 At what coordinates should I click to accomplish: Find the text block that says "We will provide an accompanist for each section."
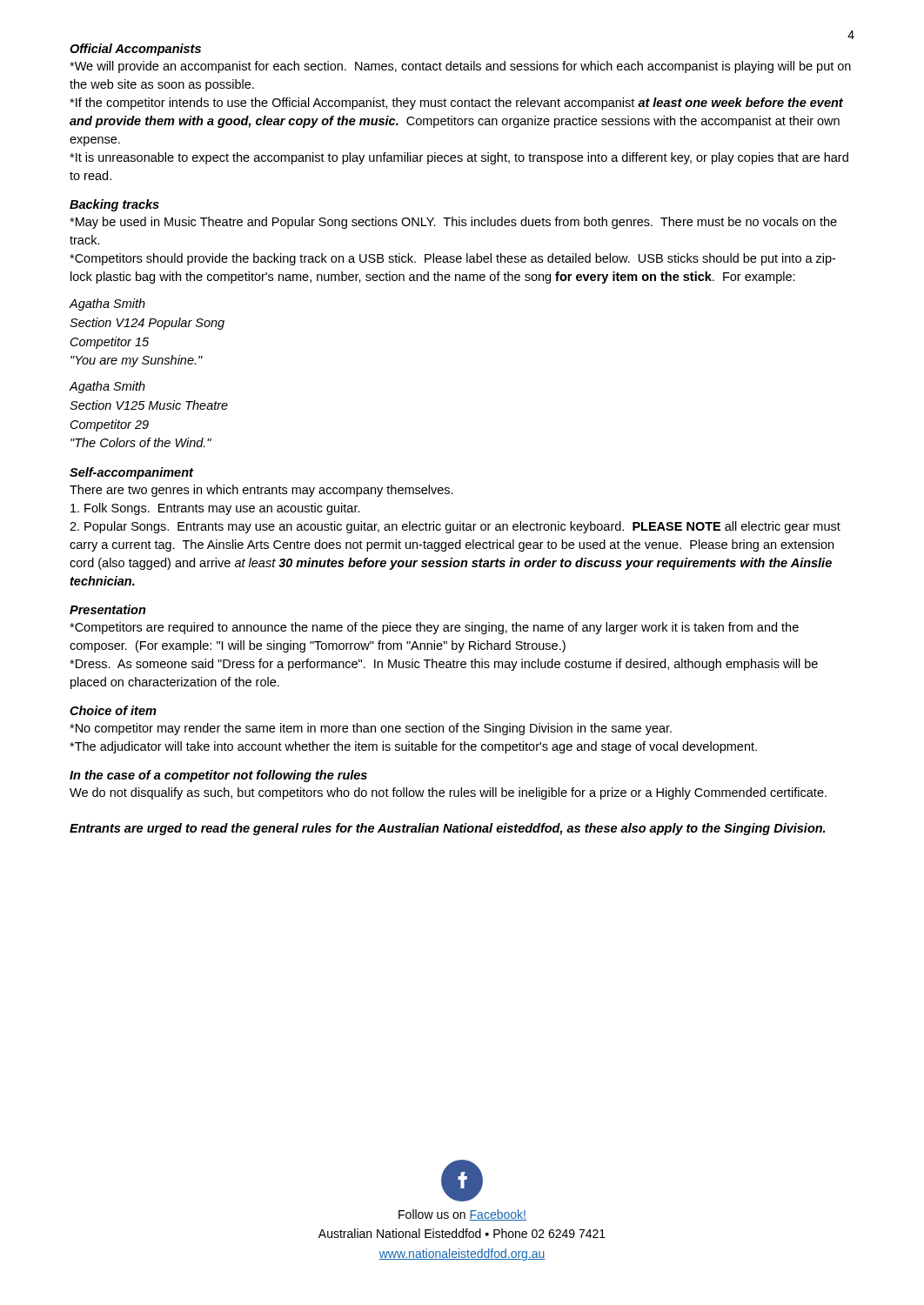460,121
